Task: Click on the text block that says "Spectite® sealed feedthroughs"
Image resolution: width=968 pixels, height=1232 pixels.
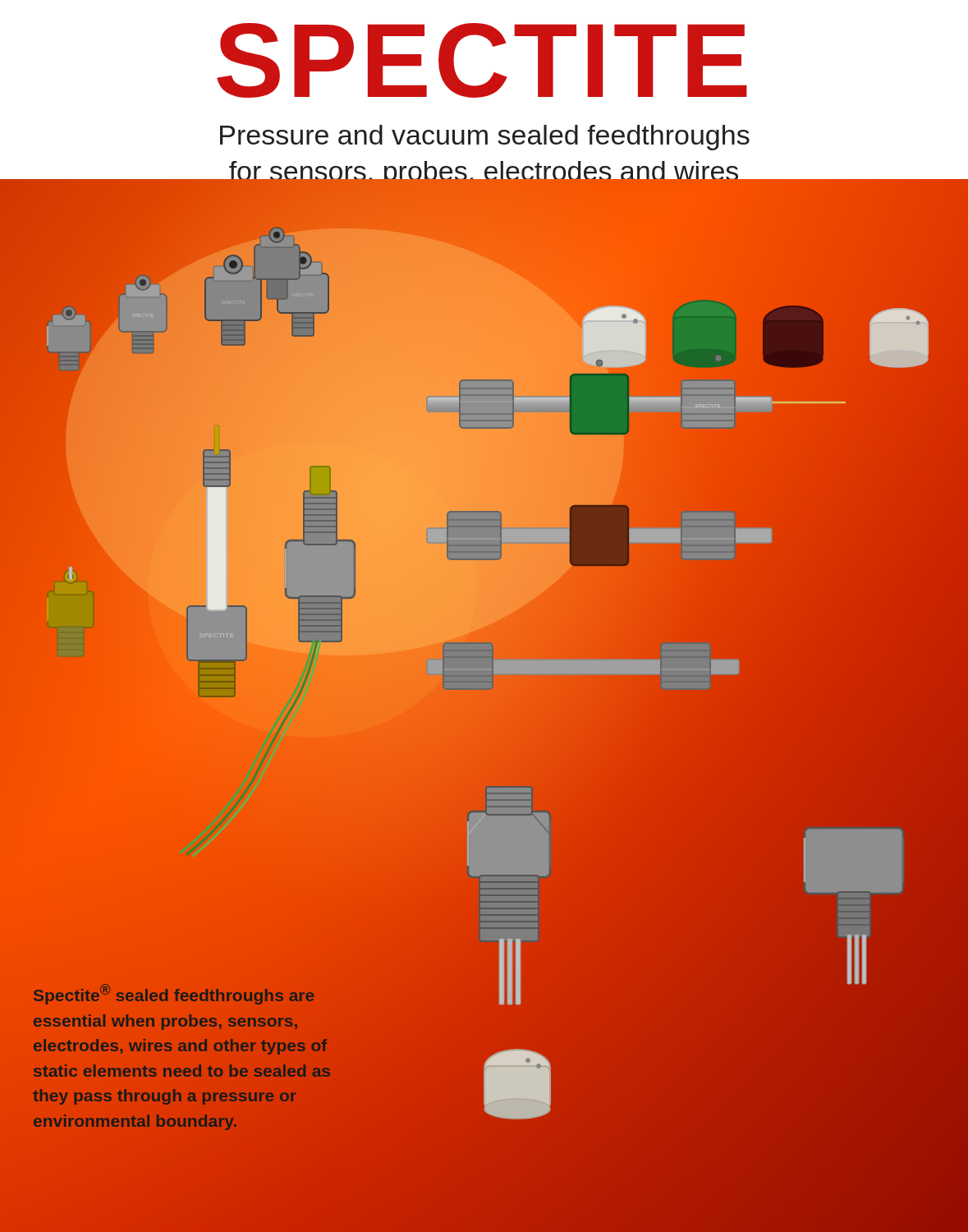Action: (189, 1057)
